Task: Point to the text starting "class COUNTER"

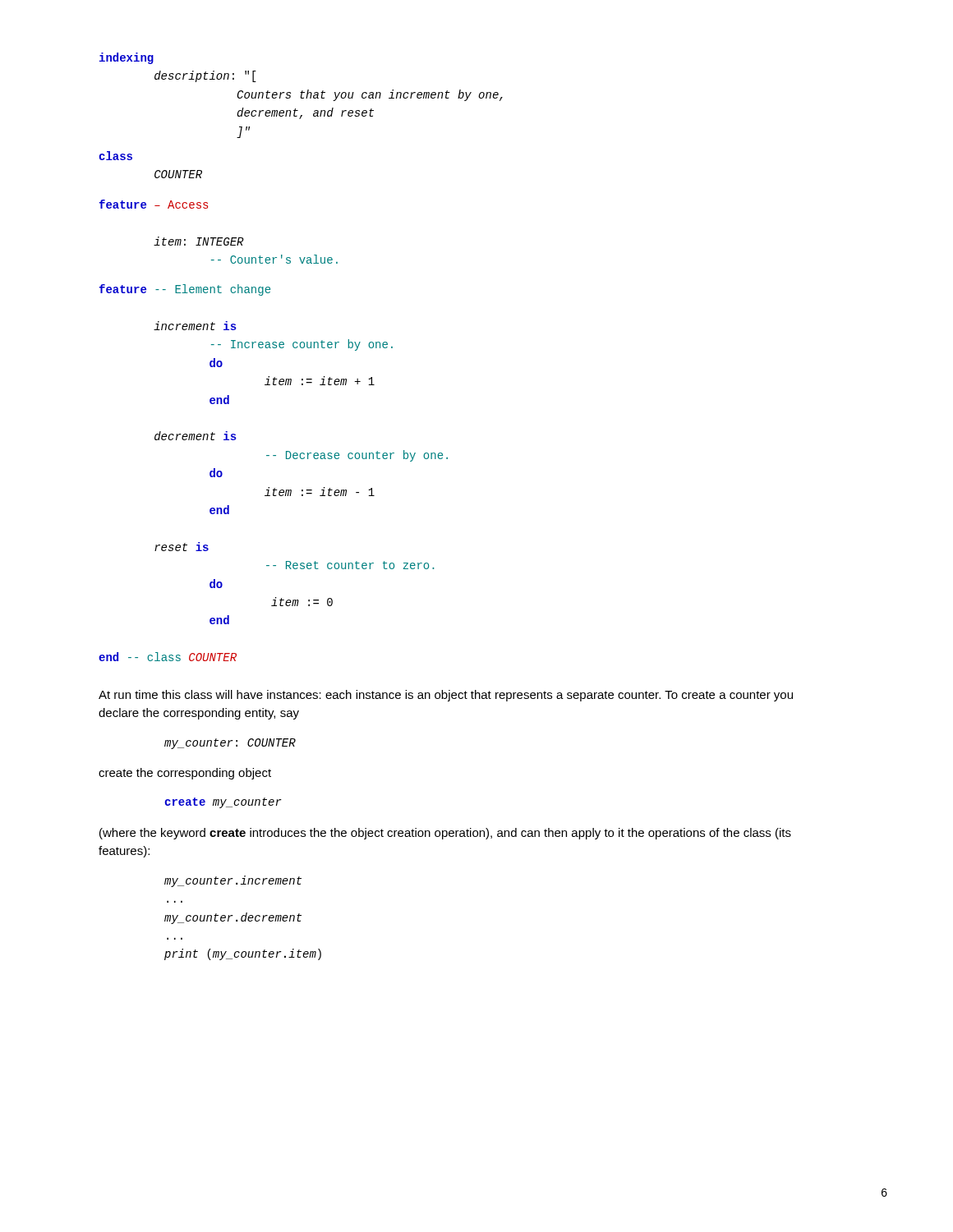Action: [115, 156]
